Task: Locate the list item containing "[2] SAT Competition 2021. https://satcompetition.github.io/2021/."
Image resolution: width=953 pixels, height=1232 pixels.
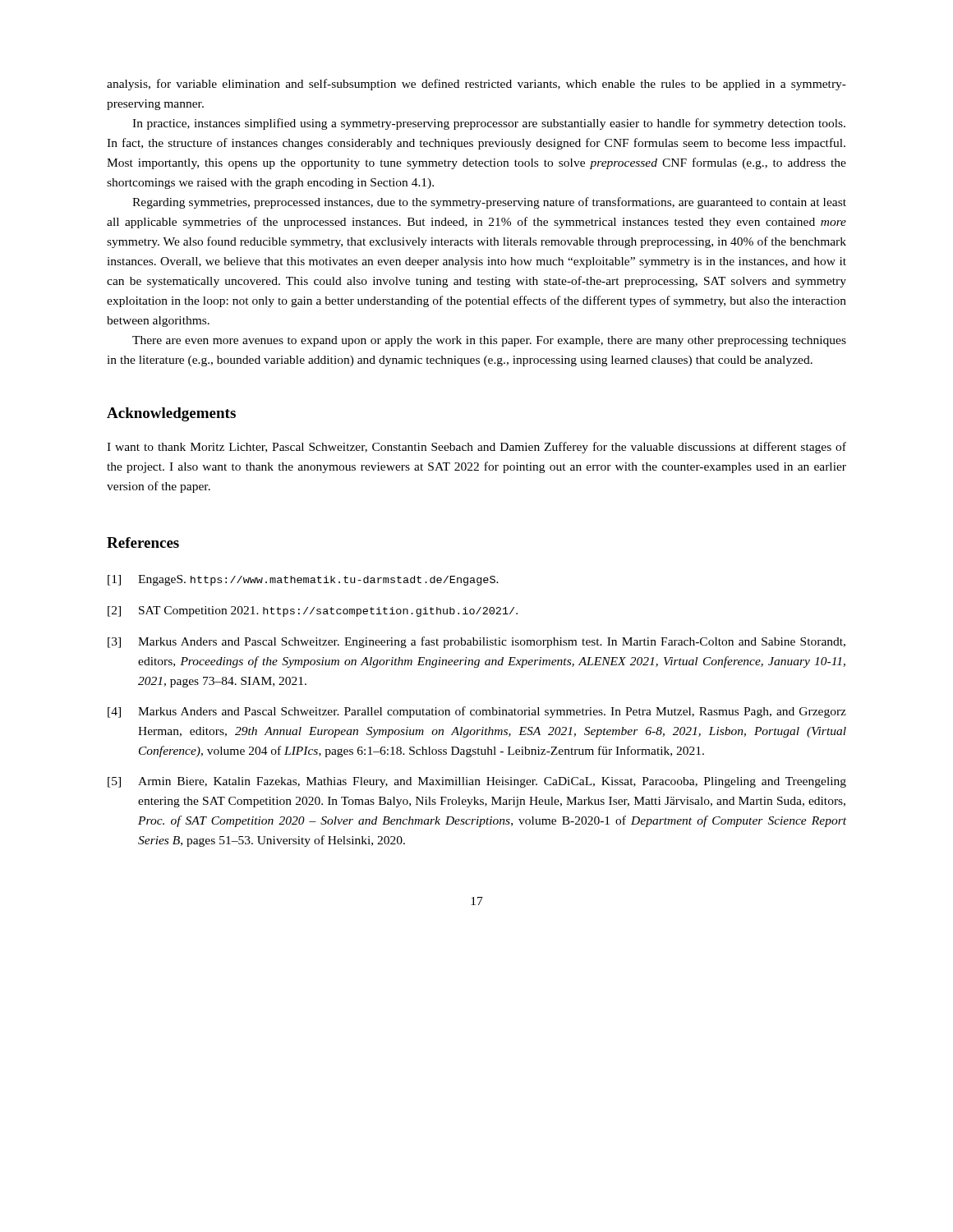Action: [x=476, y=611]
